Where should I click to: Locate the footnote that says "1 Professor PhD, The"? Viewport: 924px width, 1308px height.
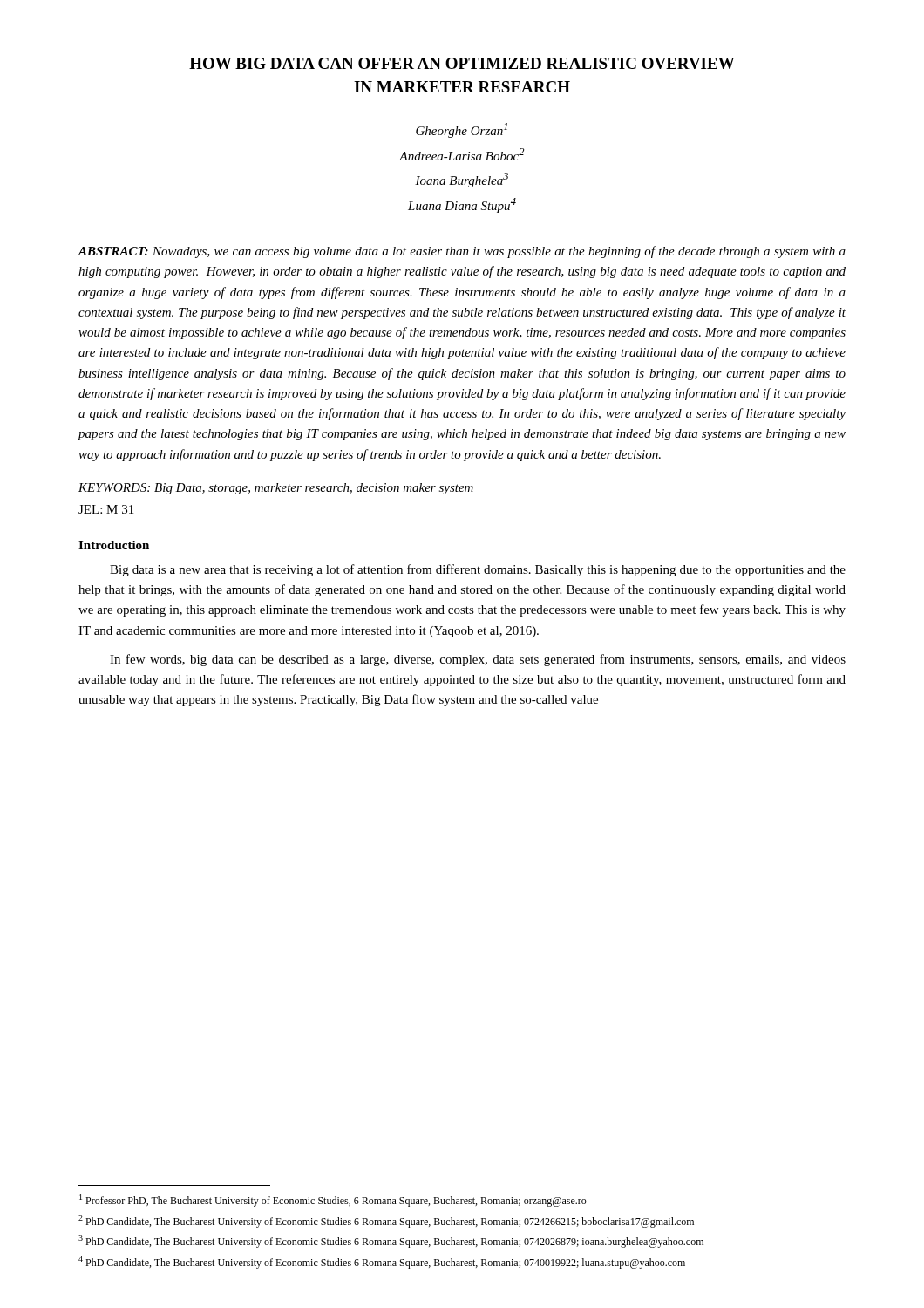332,1200
